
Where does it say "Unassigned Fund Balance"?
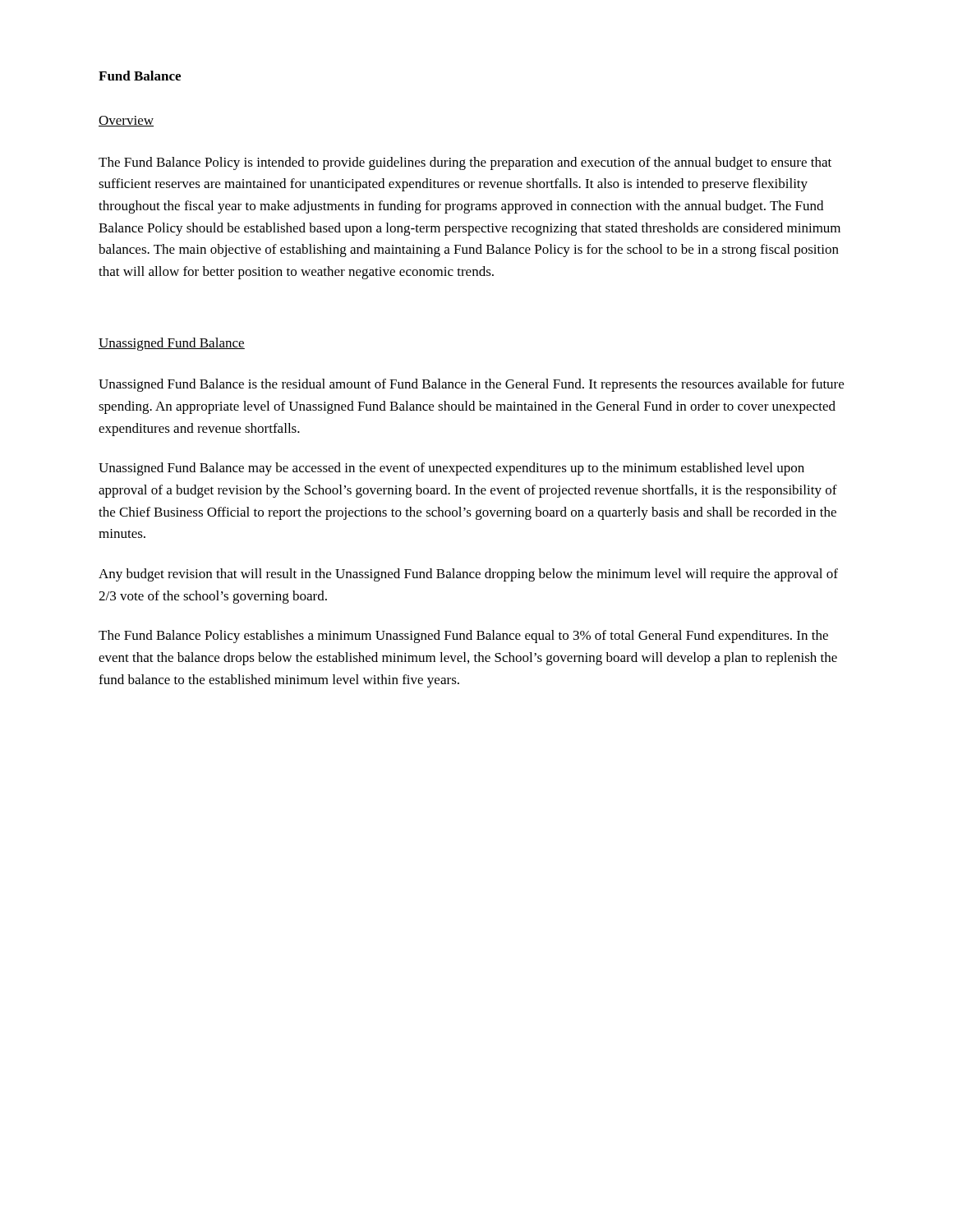pyautogui.click(x=171, y=343)
